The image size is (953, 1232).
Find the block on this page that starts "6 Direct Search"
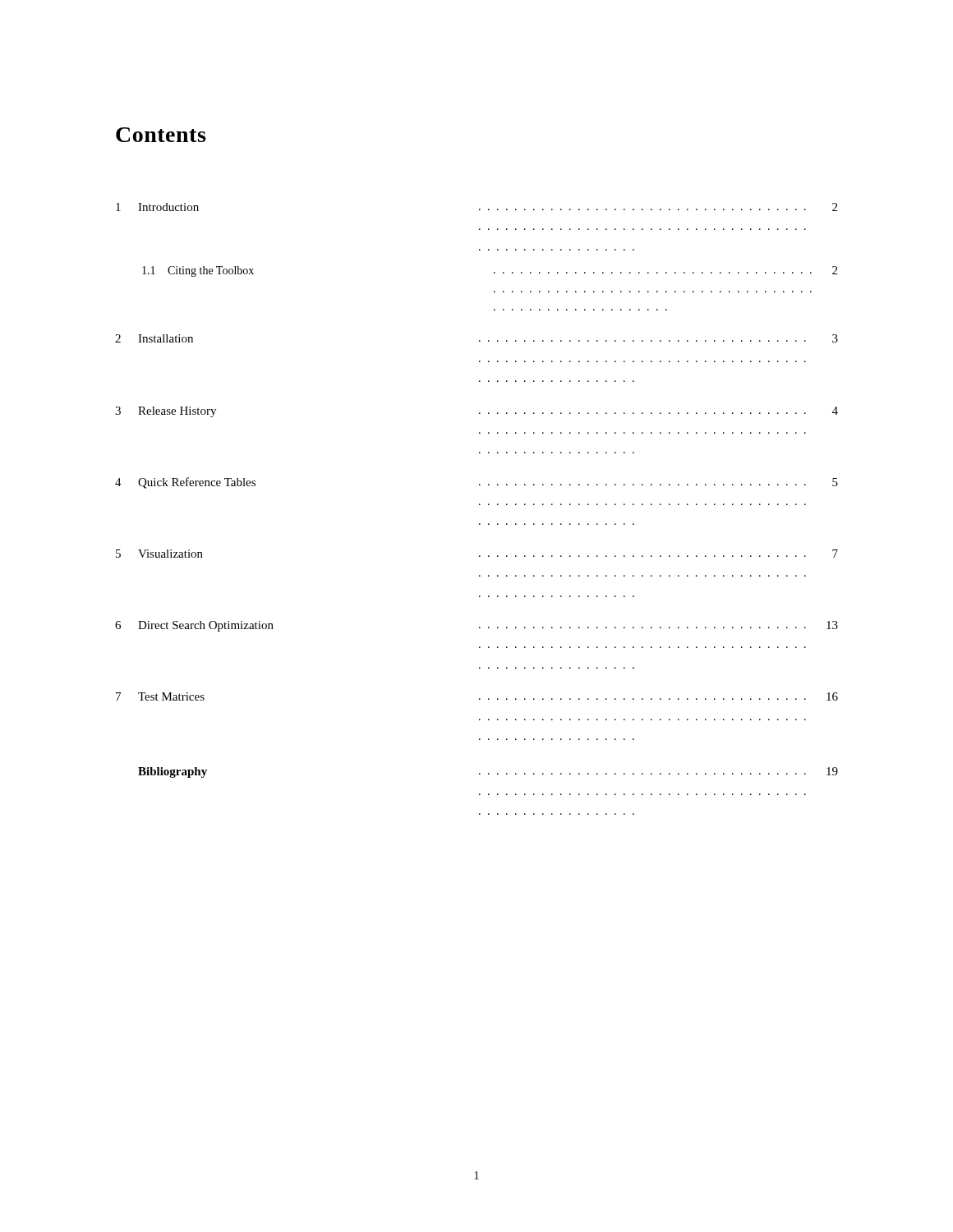click(476, 645)
